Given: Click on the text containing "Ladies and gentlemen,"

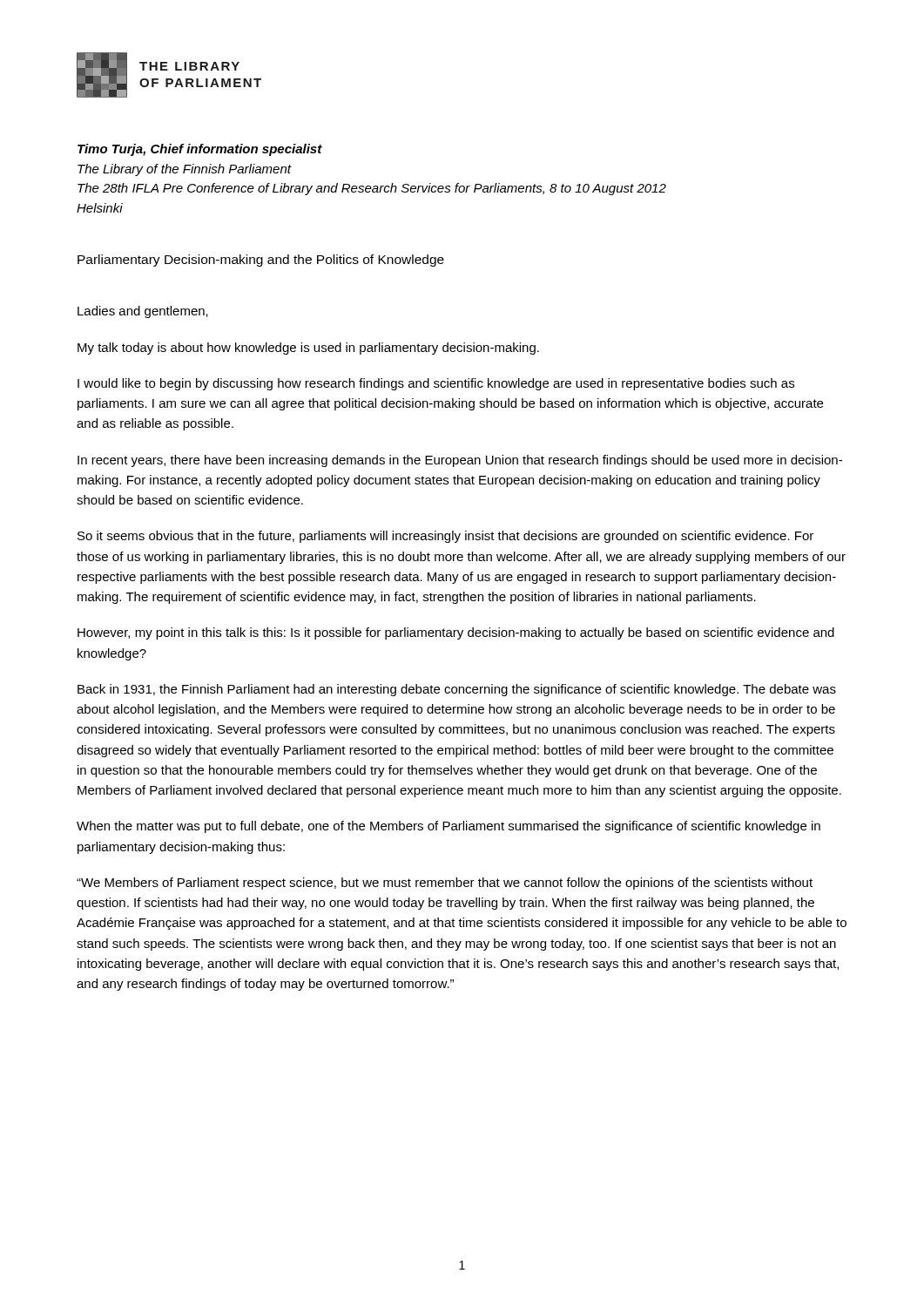Looking at the screenshot, I should pos(143,311).
